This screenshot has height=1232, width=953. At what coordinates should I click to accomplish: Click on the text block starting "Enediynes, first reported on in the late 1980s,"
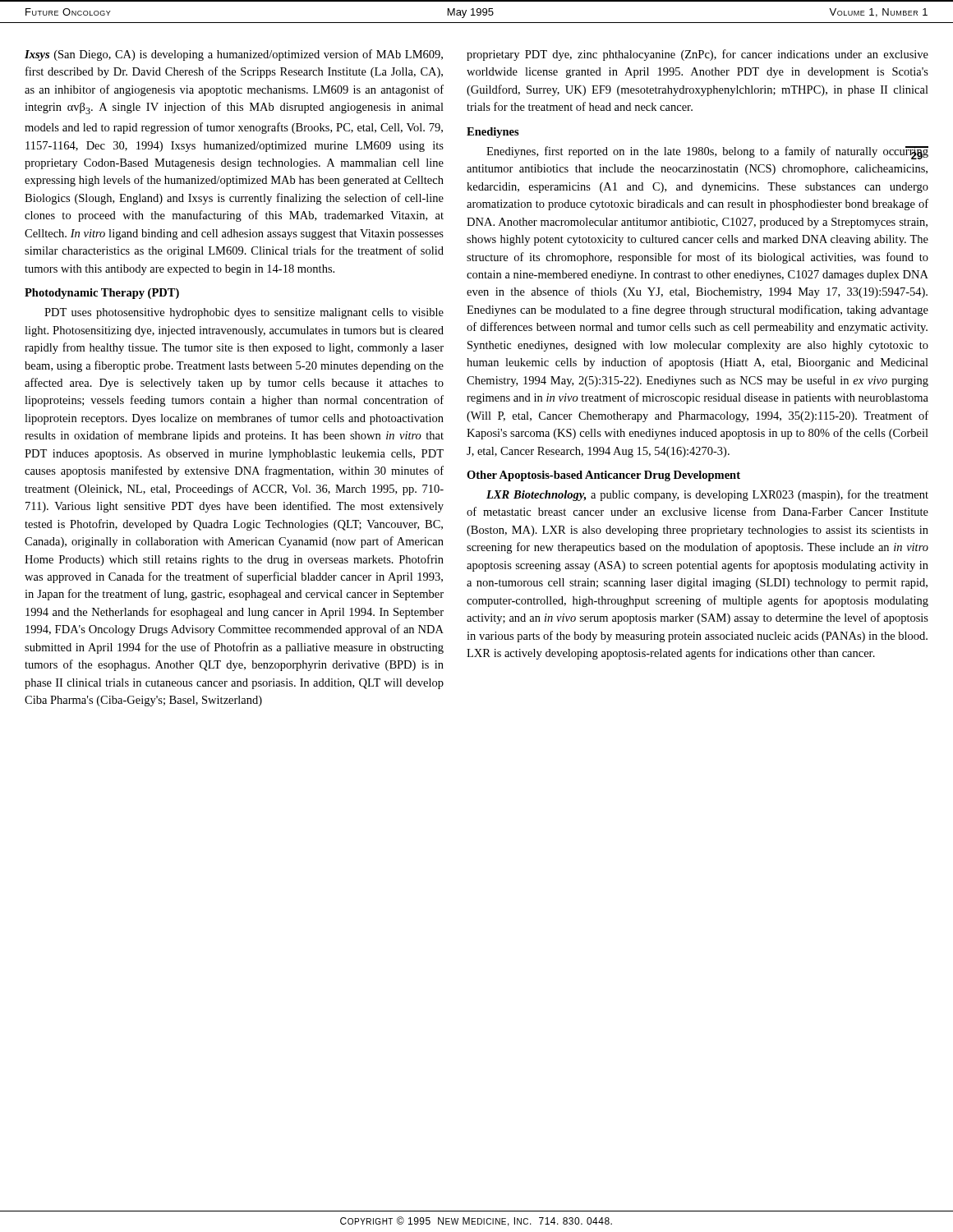(698, 301)
